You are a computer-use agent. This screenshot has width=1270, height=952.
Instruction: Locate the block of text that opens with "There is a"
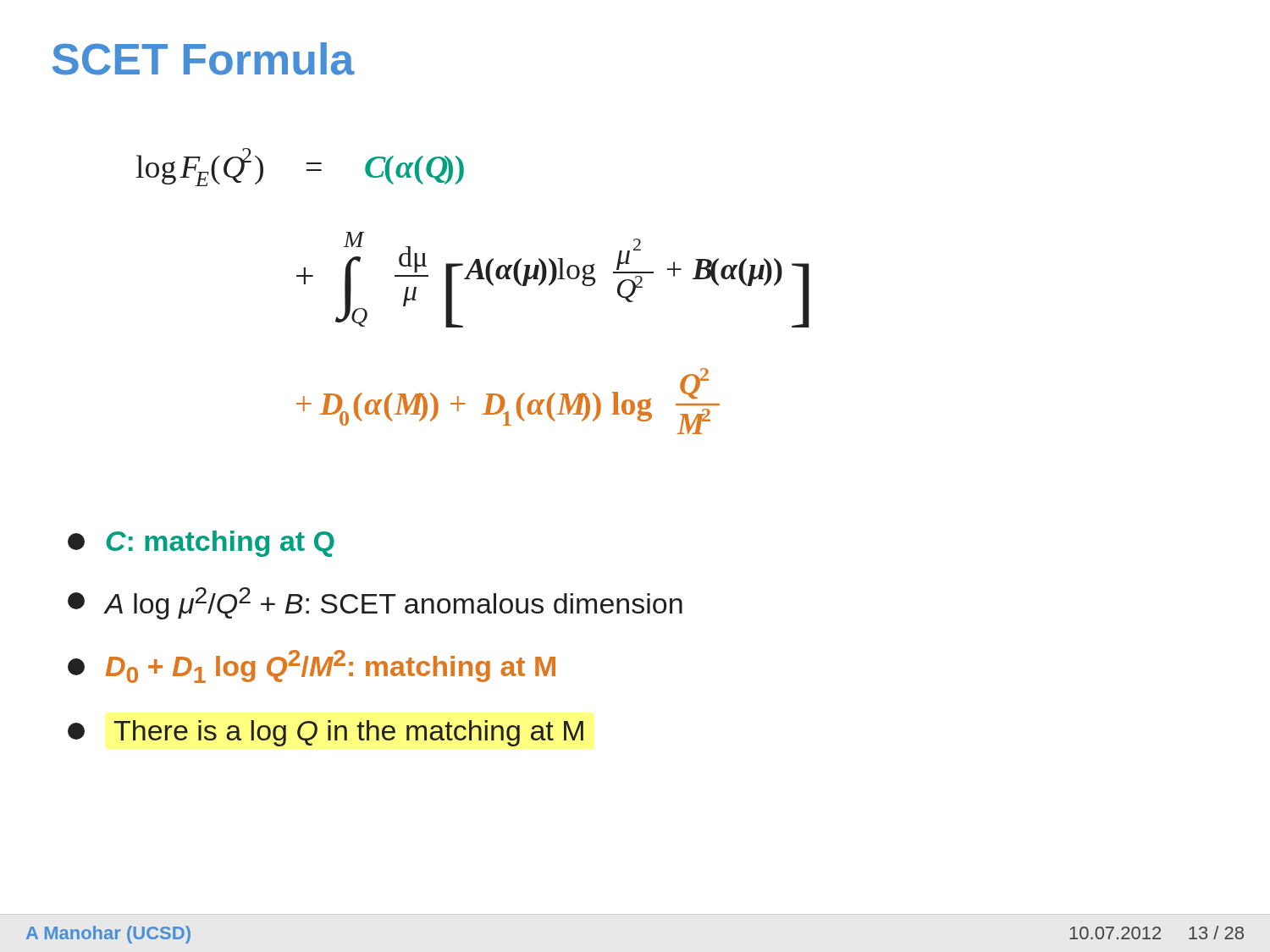pyautogui.click(x=331, y=731)
